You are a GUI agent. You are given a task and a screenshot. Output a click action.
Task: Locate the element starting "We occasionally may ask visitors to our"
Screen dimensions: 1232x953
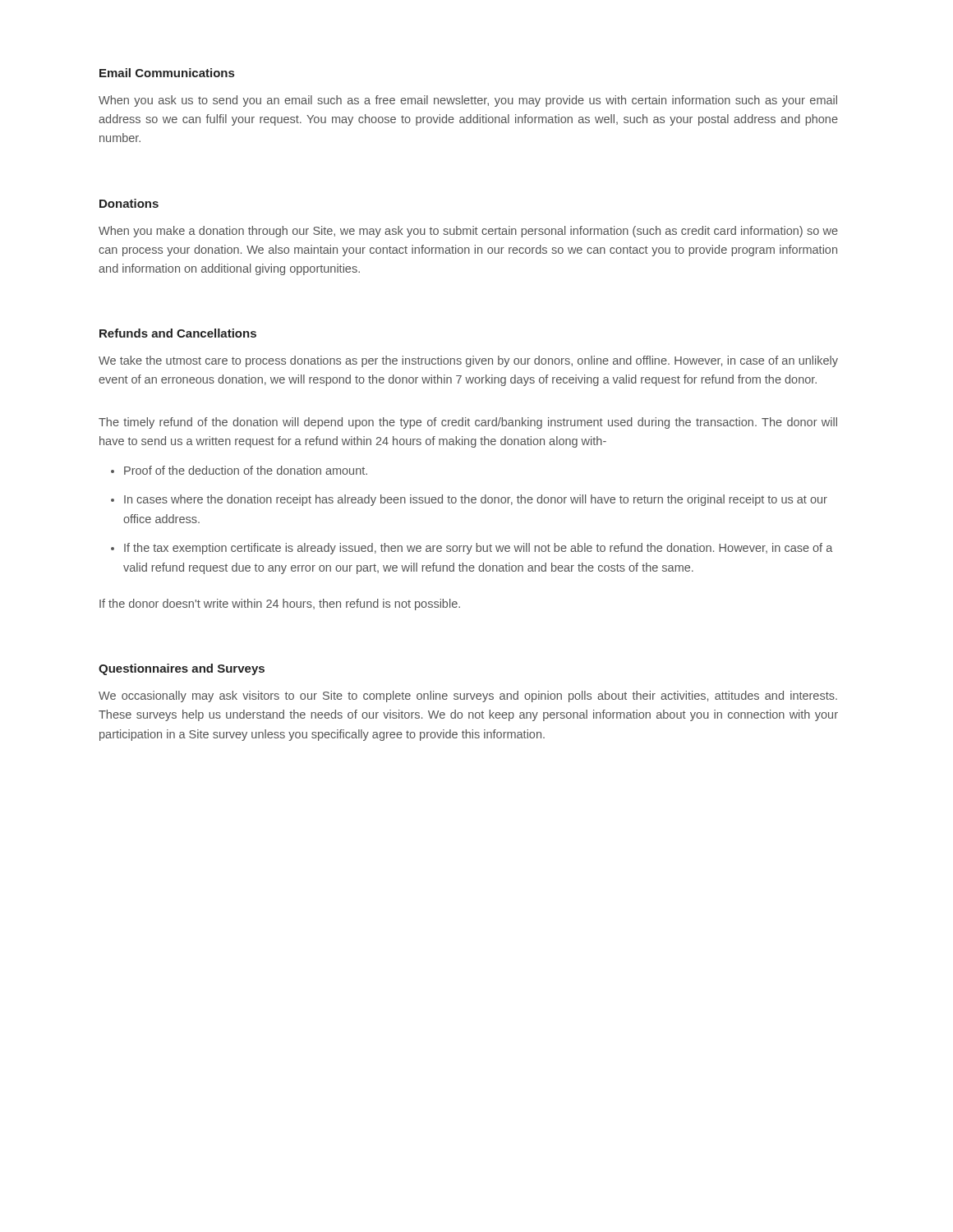click(468, 715)
